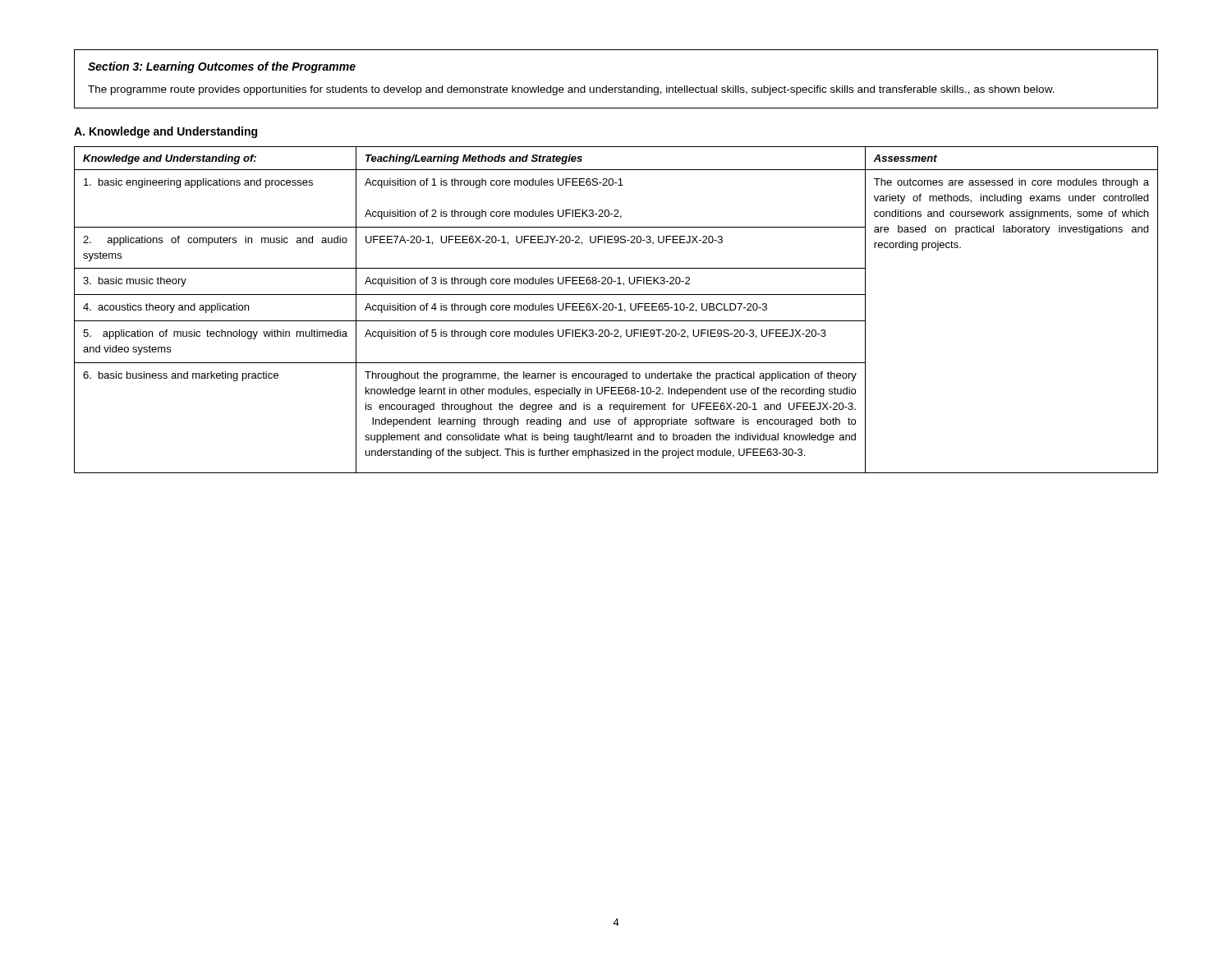The image size is (1232, 953).
Task: Click on the text block starting "Section 3: Learning Outcomes of the Programme The"
Action: tap(616, 79)
